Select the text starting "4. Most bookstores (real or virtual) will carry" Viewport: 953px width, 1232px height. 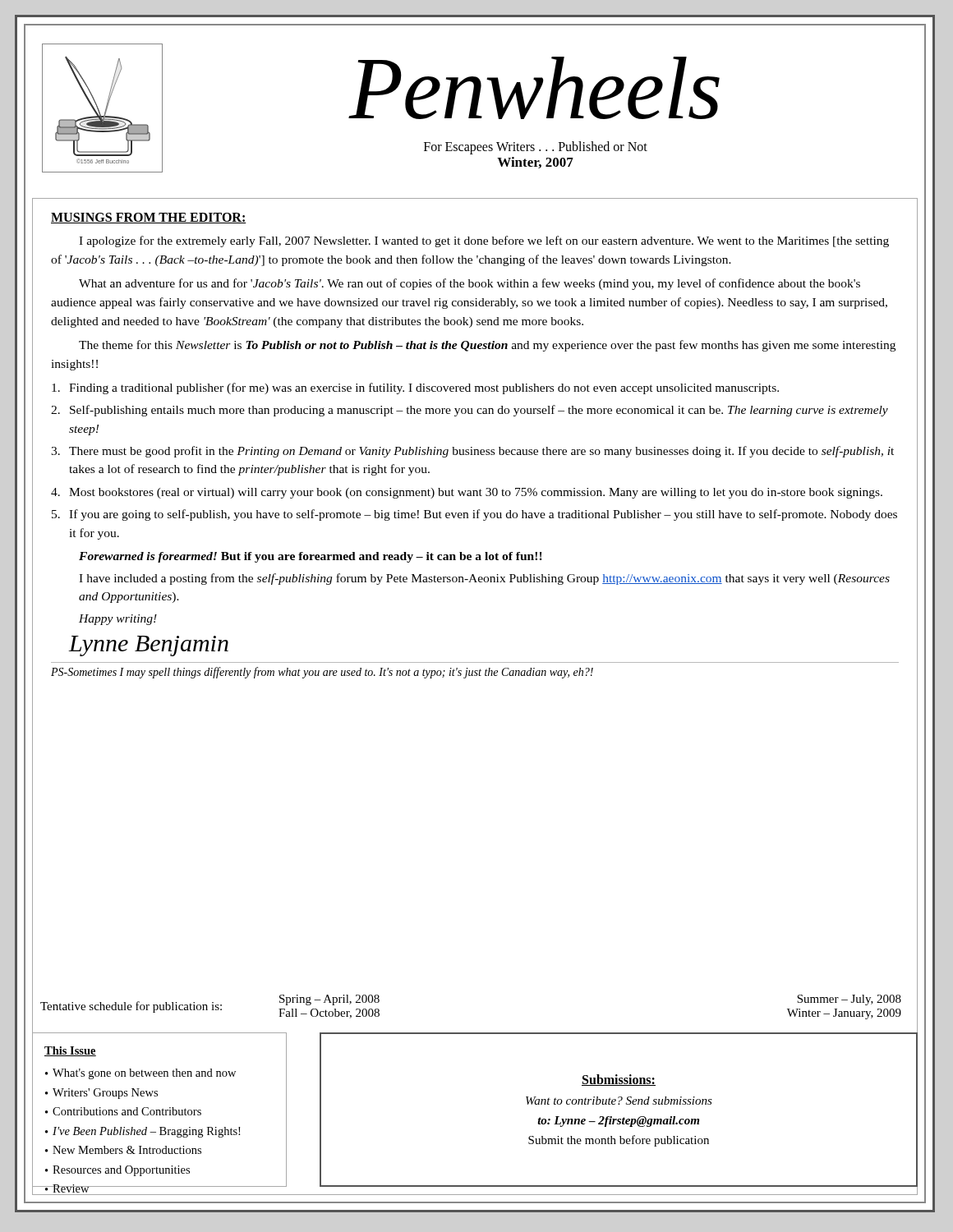(x=475, y=492)
